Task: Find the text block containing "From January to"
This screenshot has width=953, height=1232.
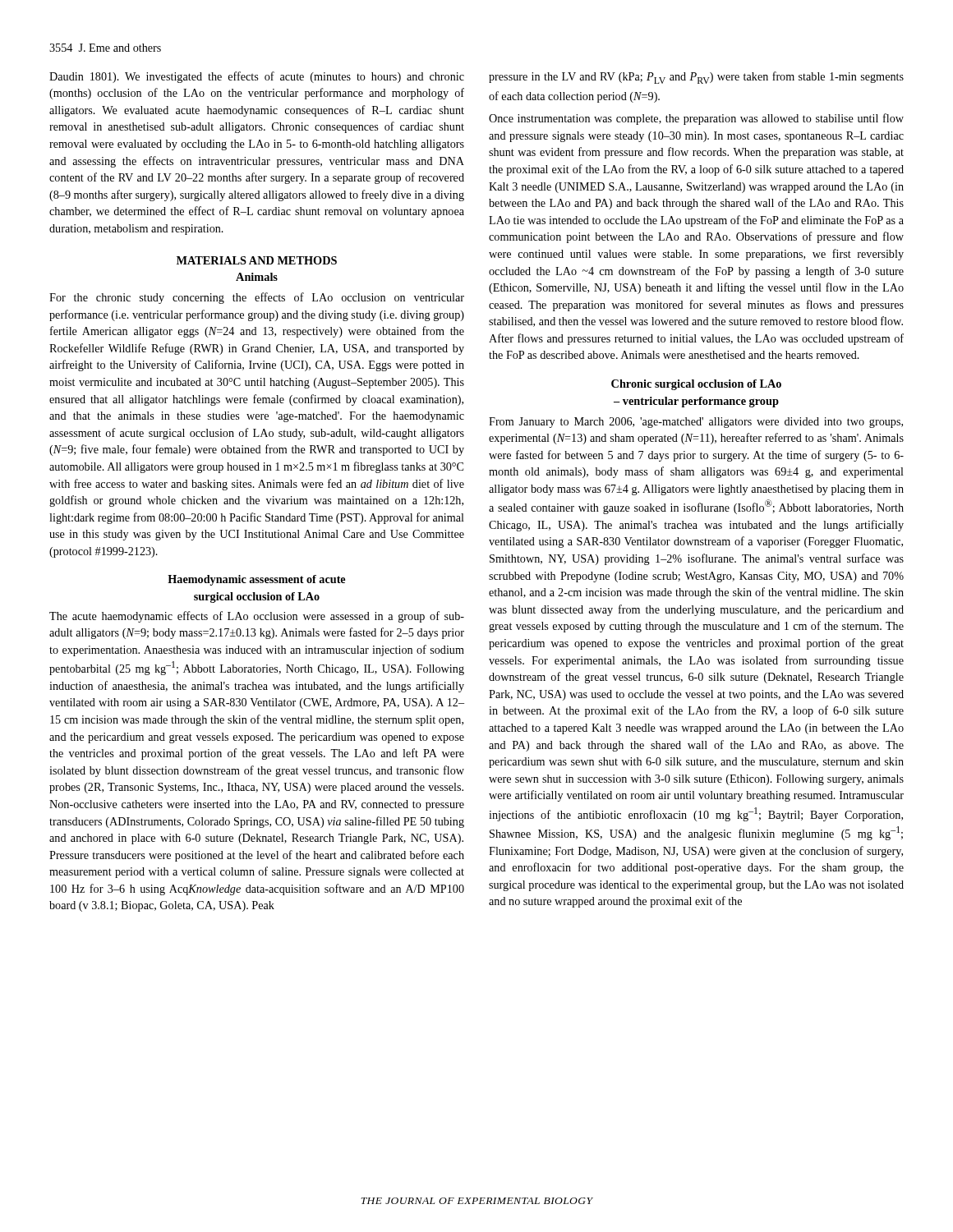Action: (x=696, y=661)
